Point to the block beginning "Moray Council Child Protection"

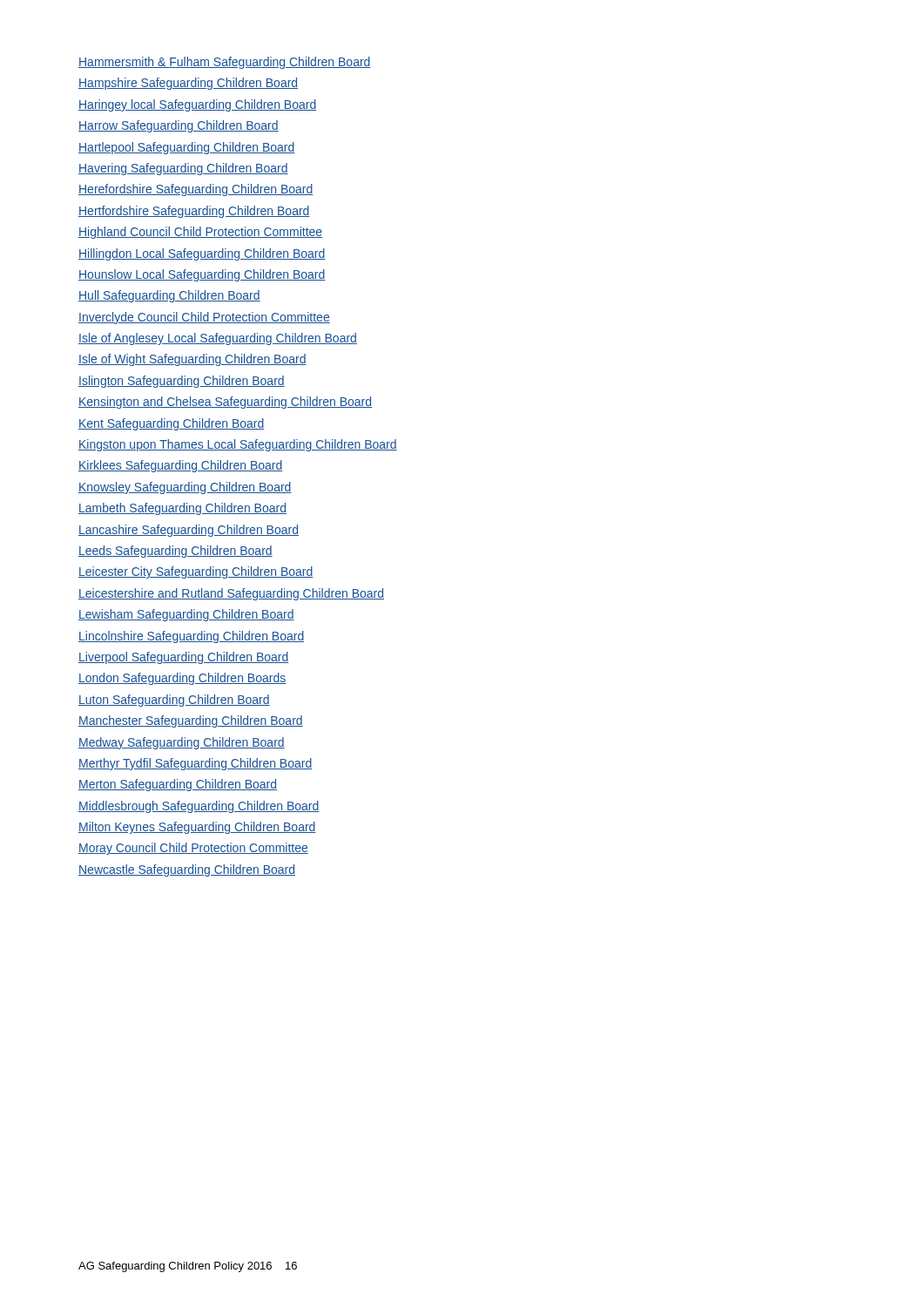pos(193,848)
